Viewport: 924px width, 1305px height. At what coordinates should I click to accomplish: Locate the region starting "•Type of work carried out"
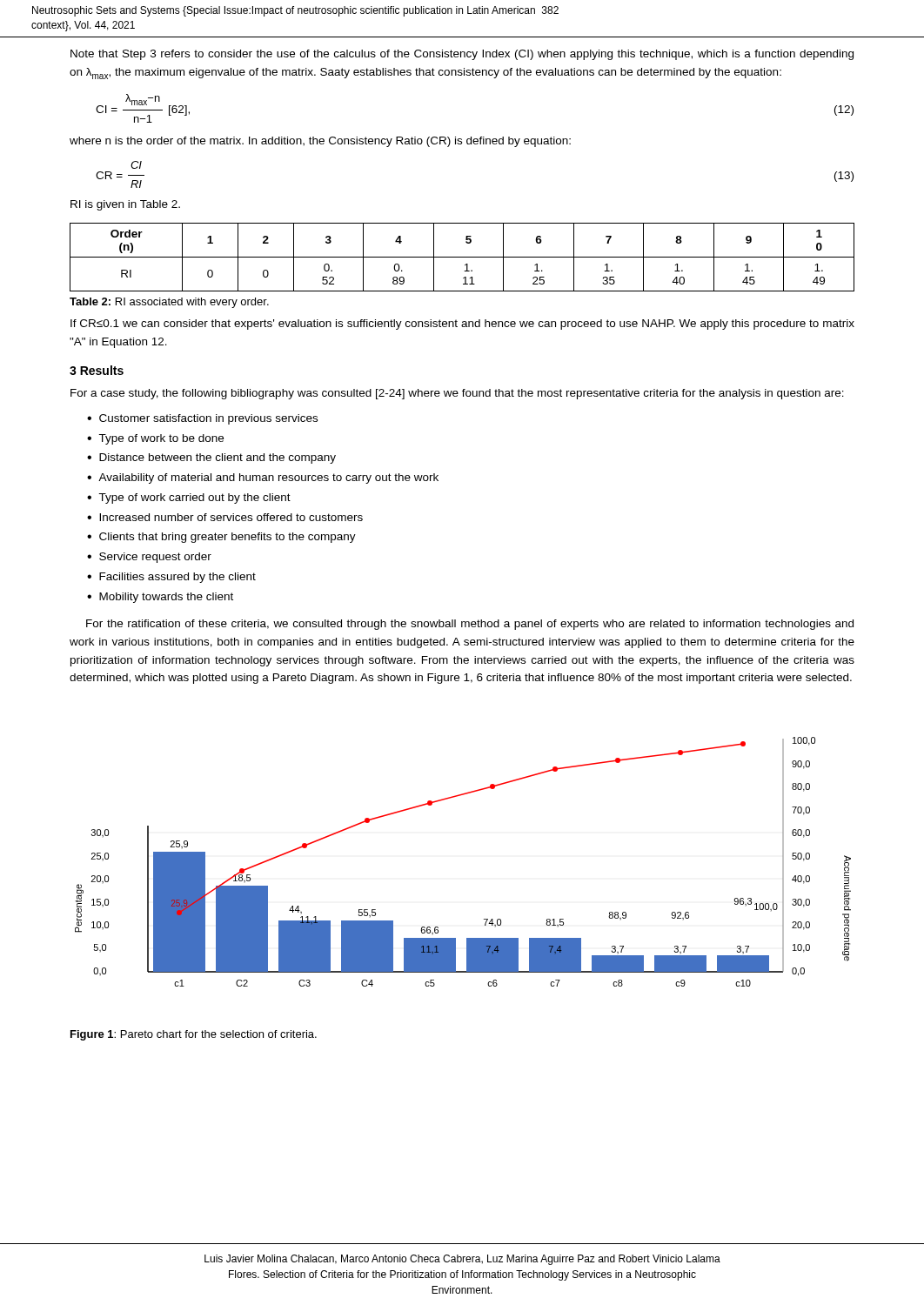(x=189, y=498)
